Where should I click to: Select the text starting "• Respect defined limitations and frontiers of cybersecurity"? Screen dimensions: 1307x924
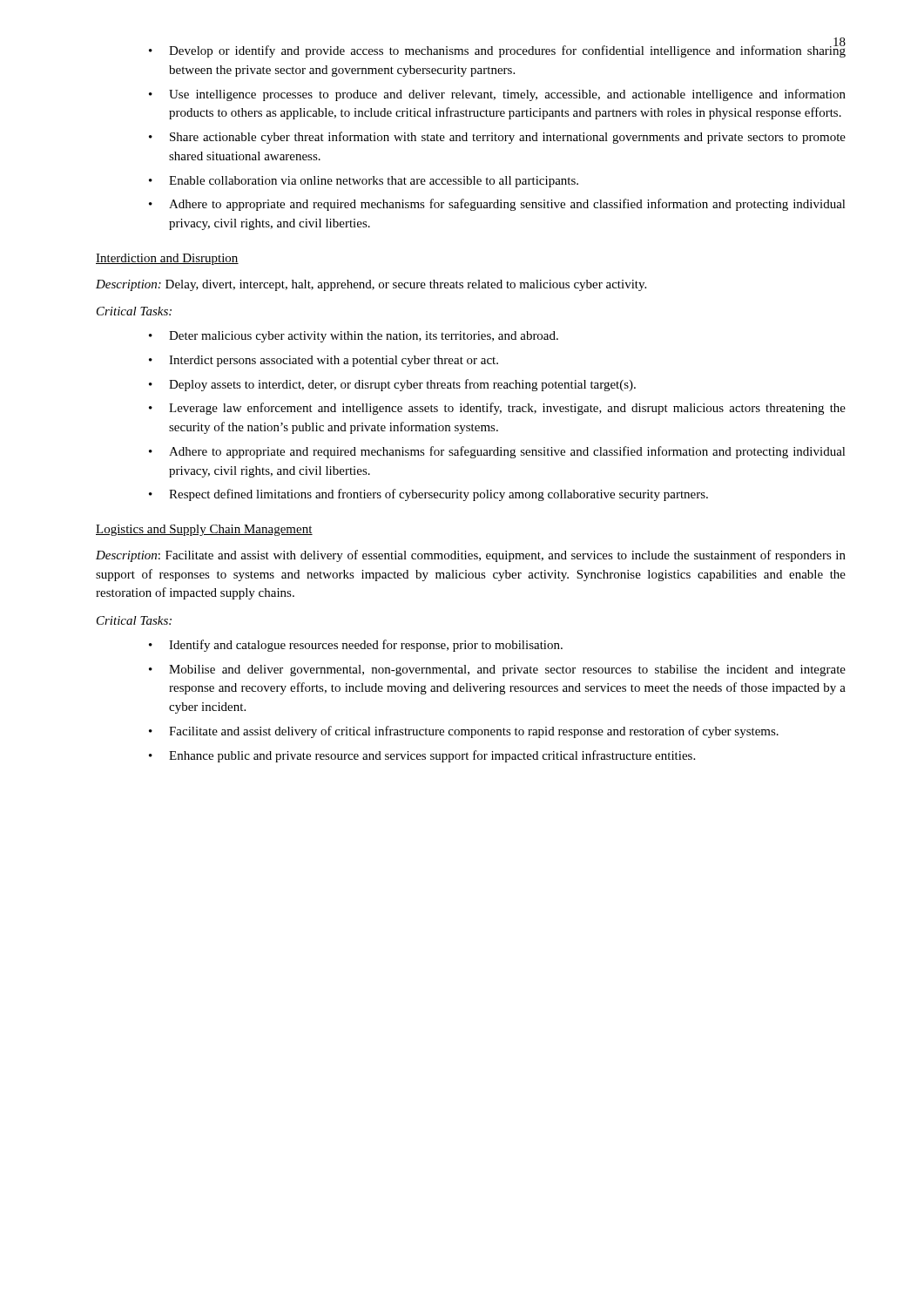coord(497,495)
